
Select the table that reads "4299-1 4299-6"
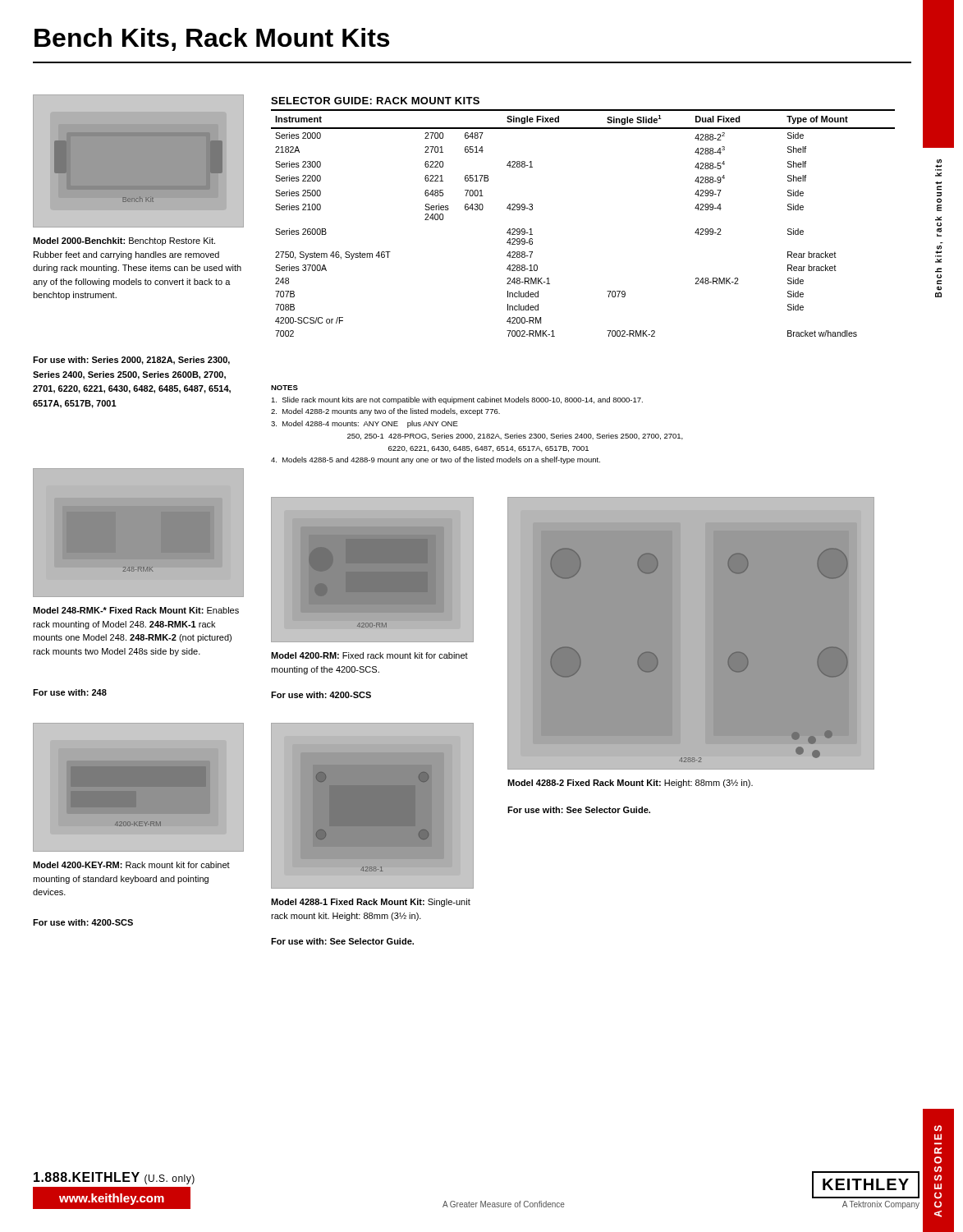[583, 225]
